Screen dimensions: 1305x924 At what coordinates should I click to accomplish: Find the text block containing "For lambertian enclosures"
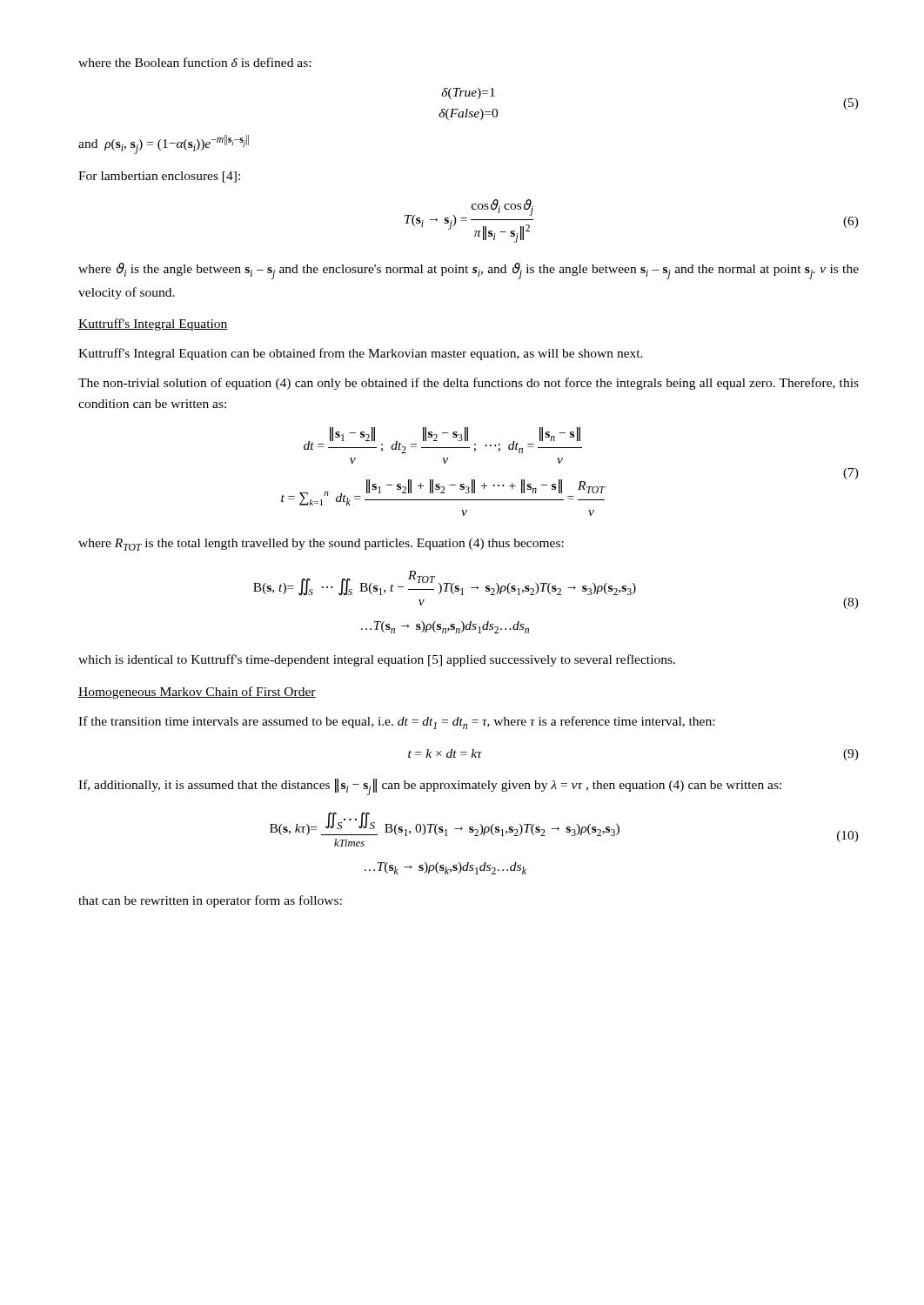159,177
